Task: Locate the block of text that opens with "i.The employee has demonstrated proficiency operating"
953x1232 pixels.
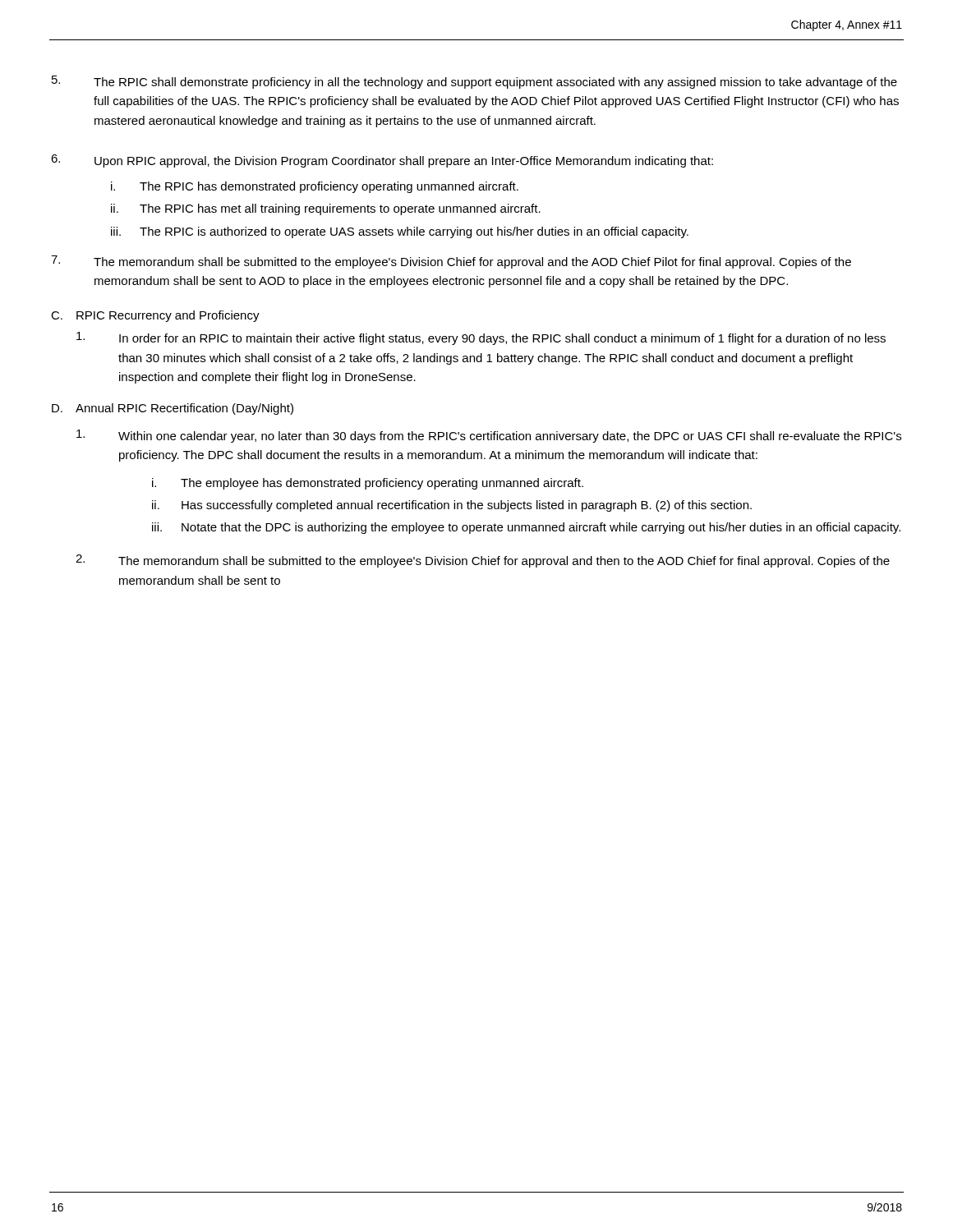Action: coord(368,482)
